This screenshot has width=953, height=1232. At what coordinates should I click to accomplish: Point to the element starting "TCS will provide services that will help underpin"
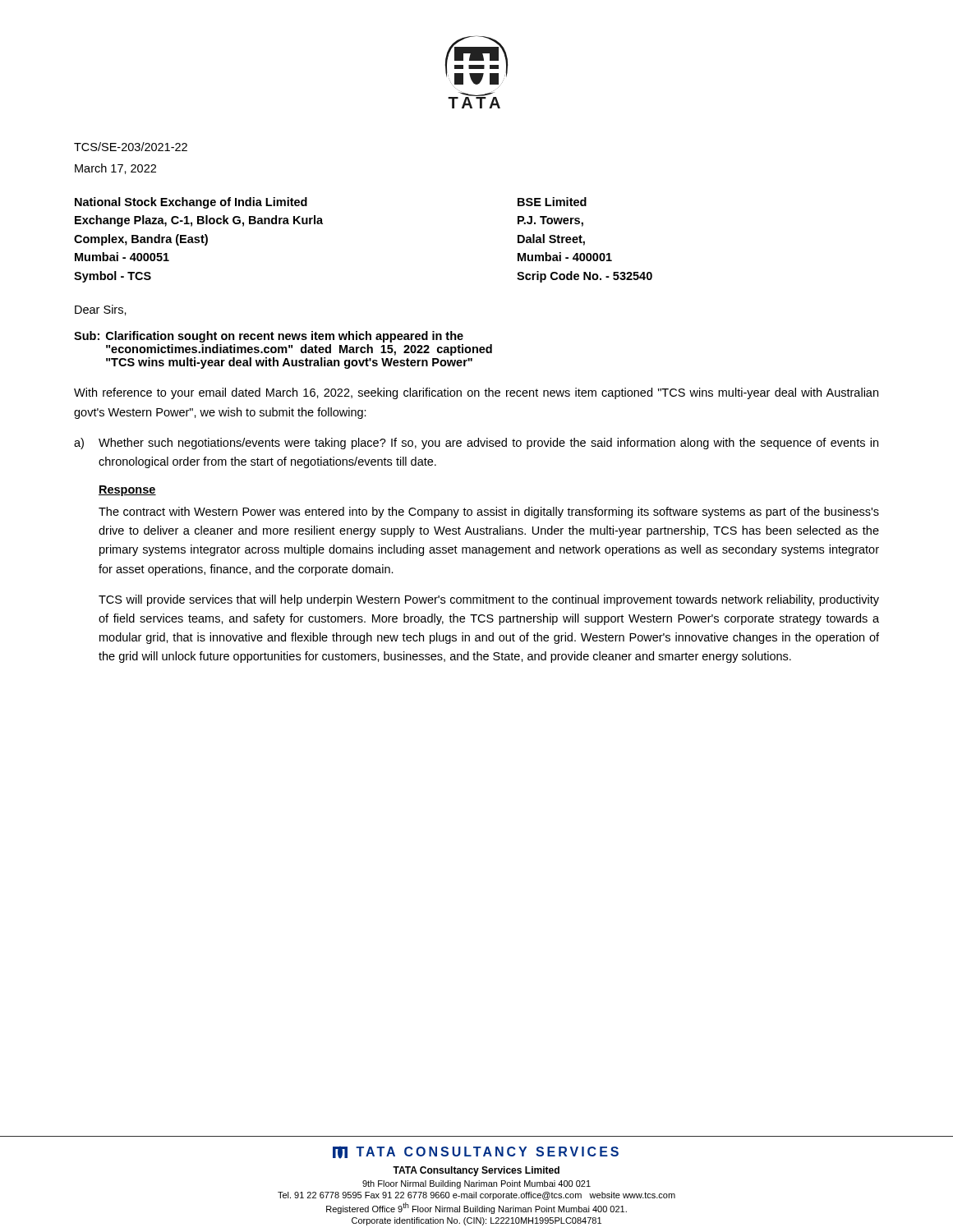[x=489, y=628]
